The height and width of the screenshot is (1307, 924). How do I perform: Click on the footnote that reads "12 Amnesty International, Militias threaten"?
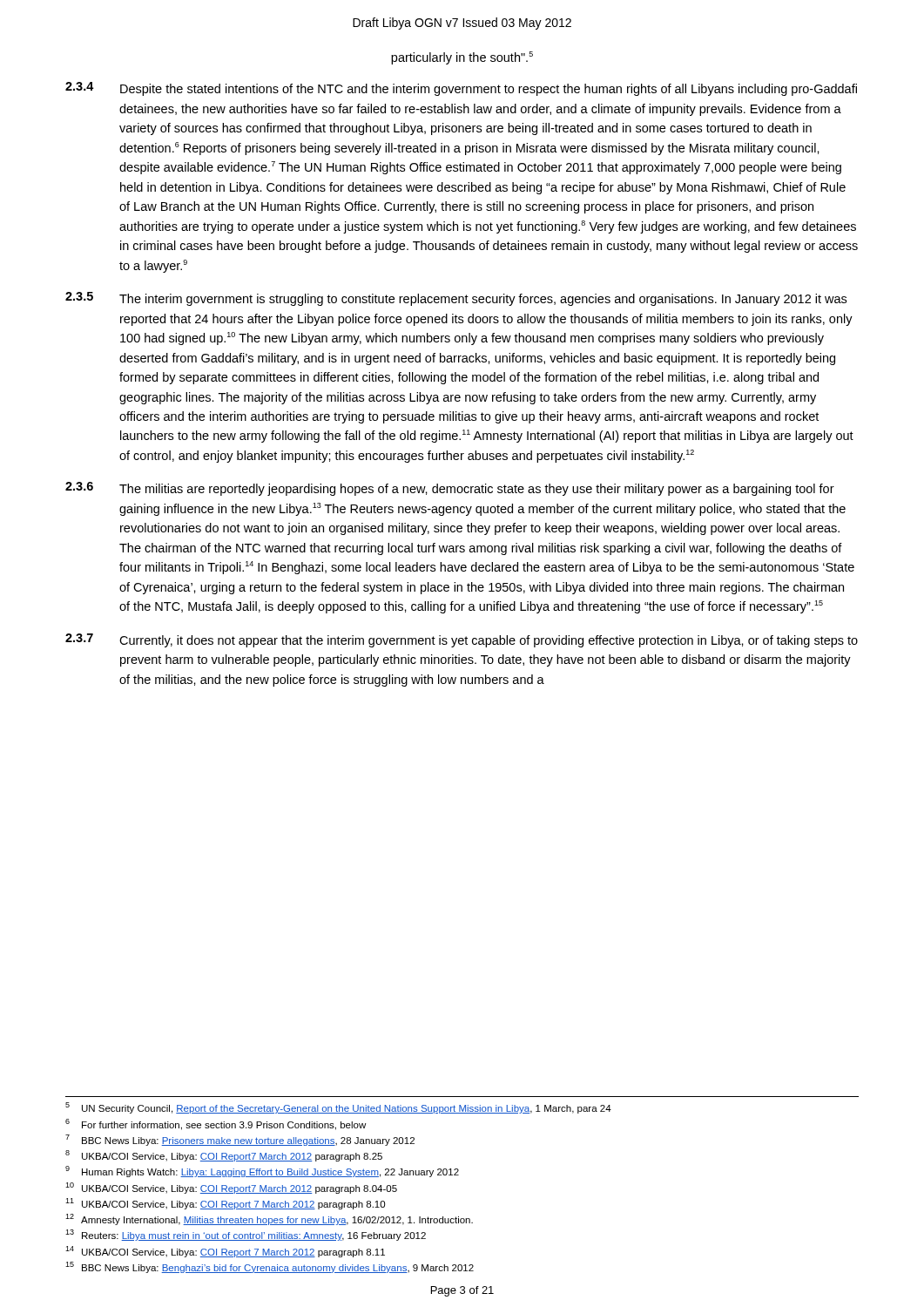(x=269, y=1220)
